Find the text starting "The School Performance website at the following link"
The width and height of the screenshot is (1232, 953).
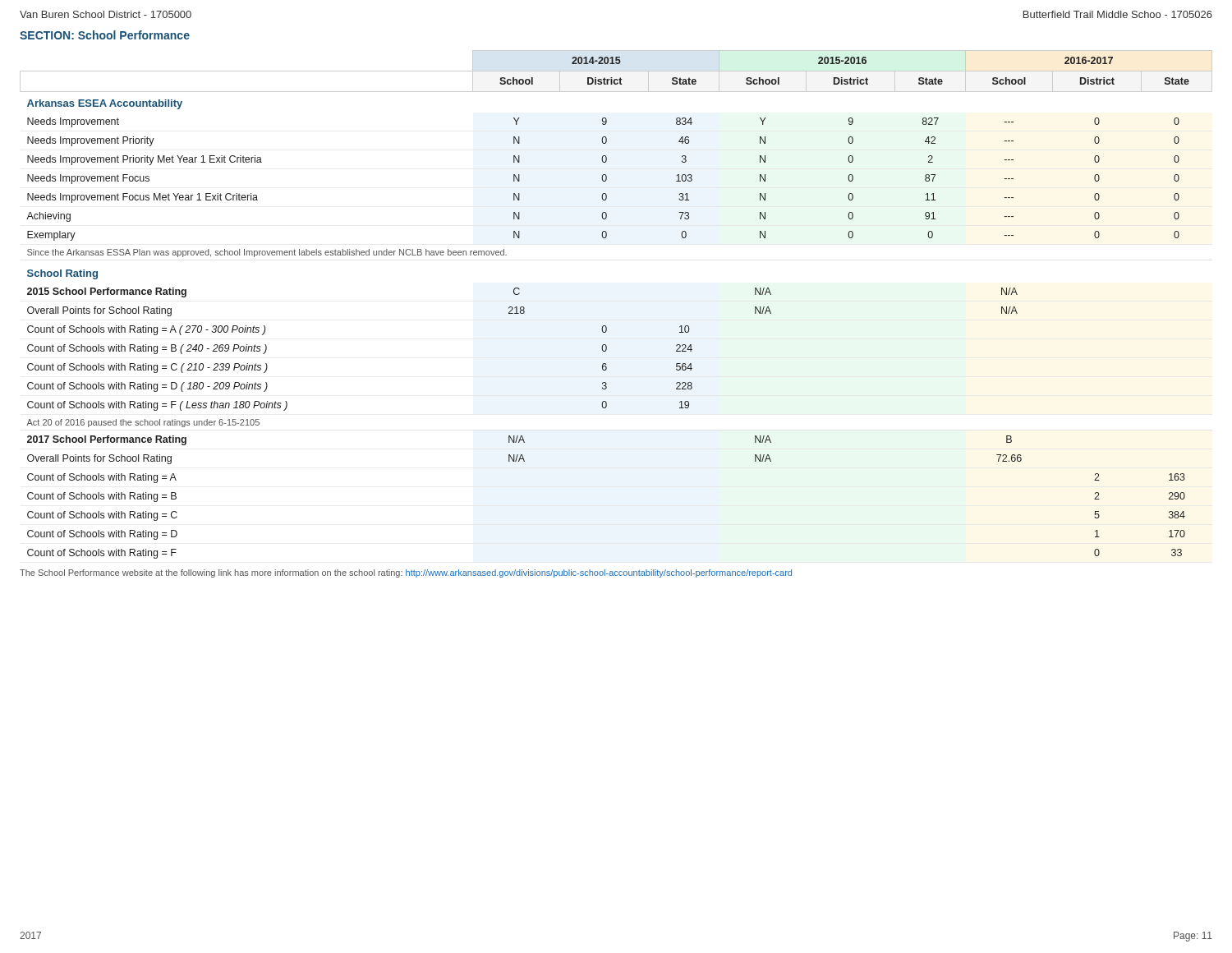(406, 573)
